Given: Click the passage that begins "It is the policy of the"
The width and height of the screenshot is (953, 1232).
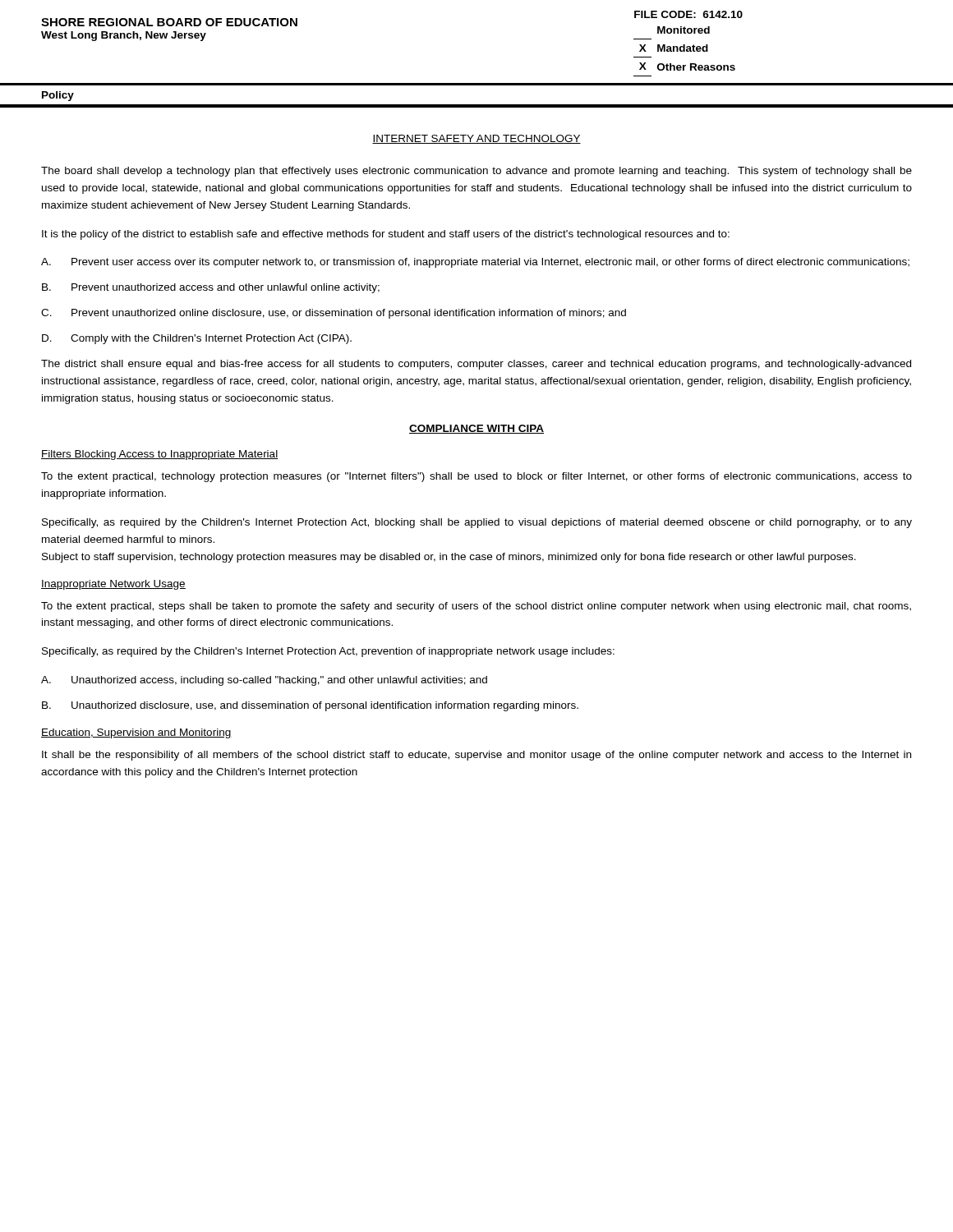Looking at the screenshot, I should click(386, 233).
